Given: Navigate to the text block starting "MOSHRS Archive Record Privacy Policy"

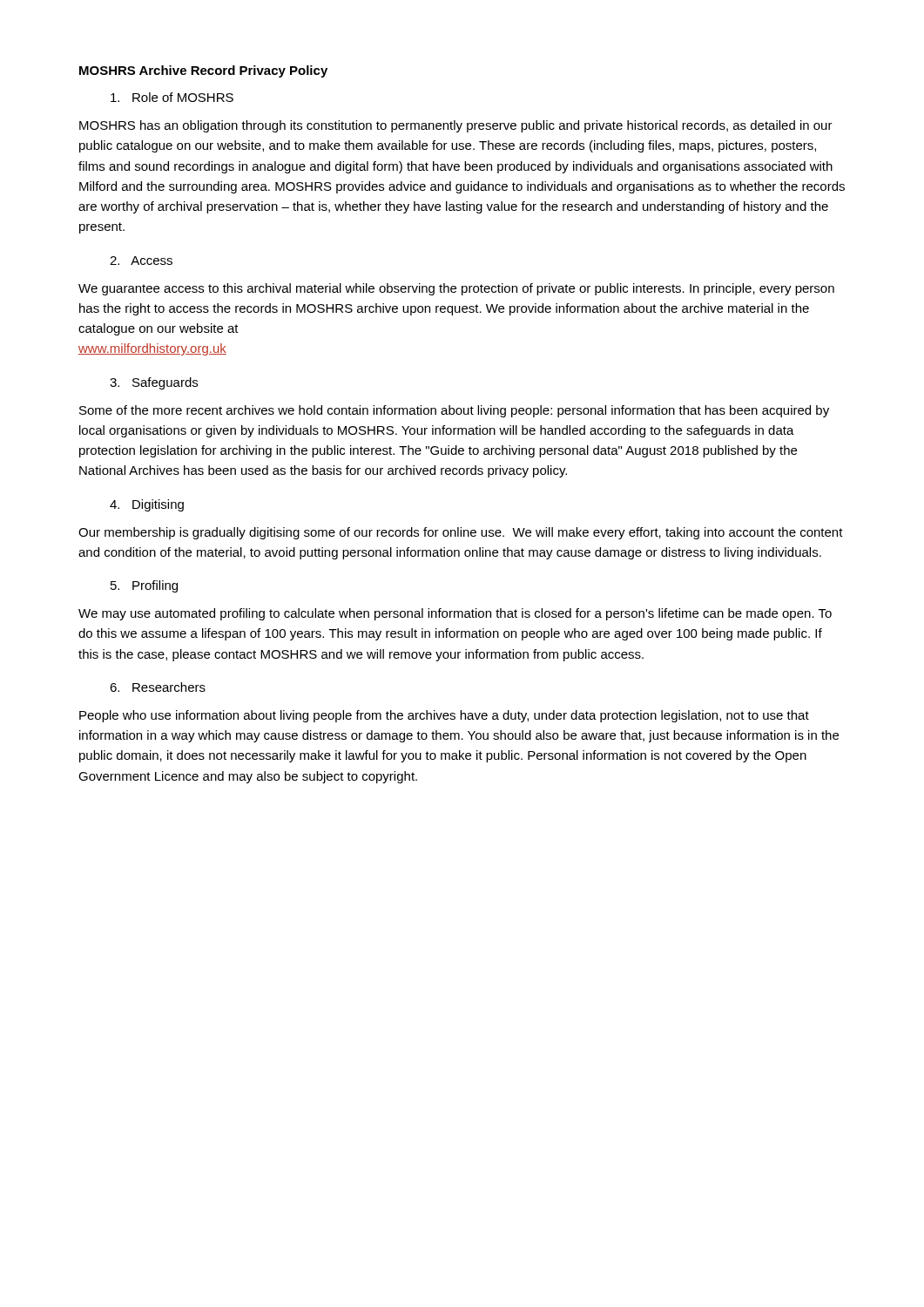Looking at the screenshot, I should (203, 70).
